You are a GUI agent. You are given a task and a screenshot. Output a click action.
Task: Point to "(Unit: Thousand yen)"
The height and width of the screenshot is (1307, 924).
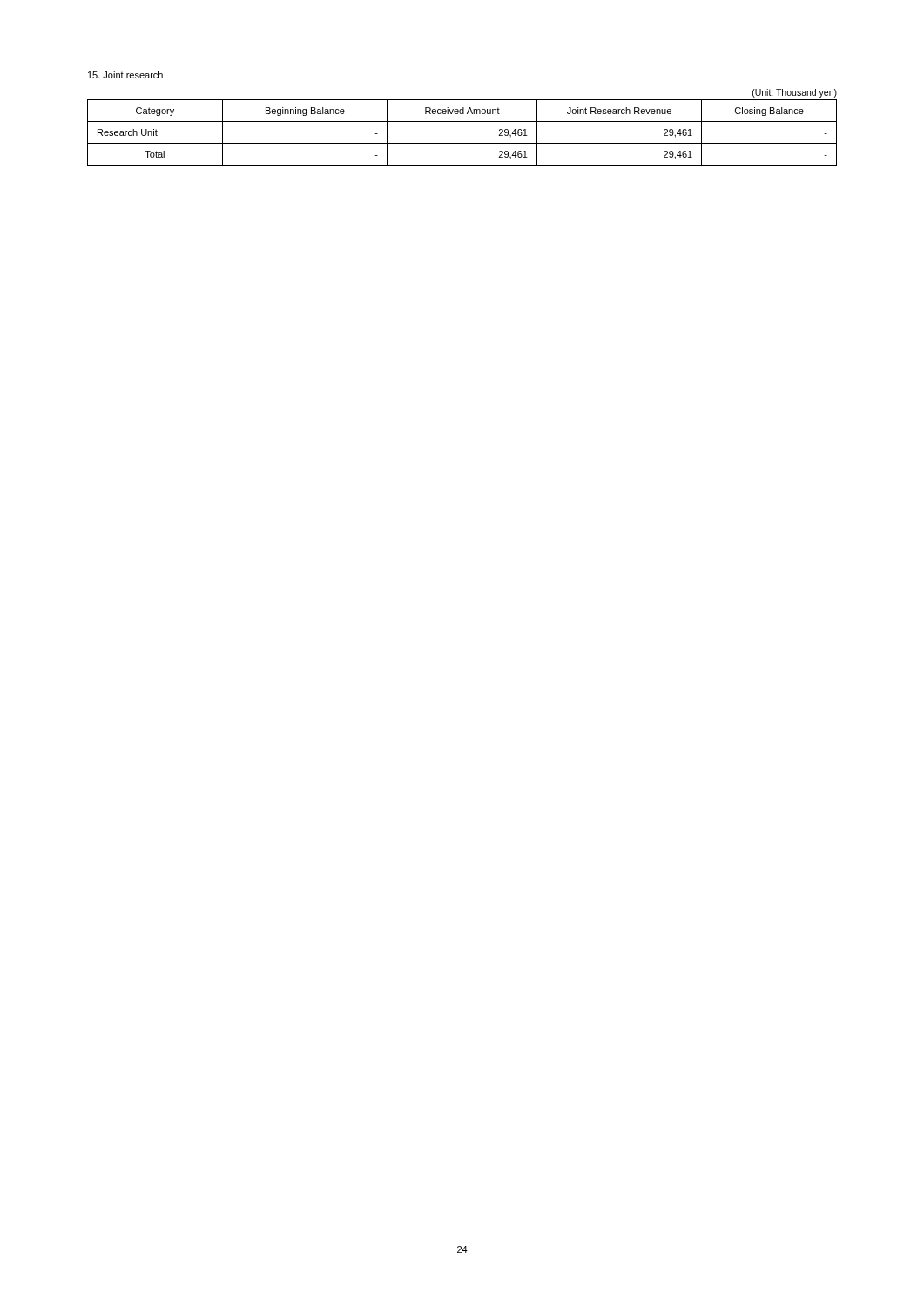coord(794,92)
